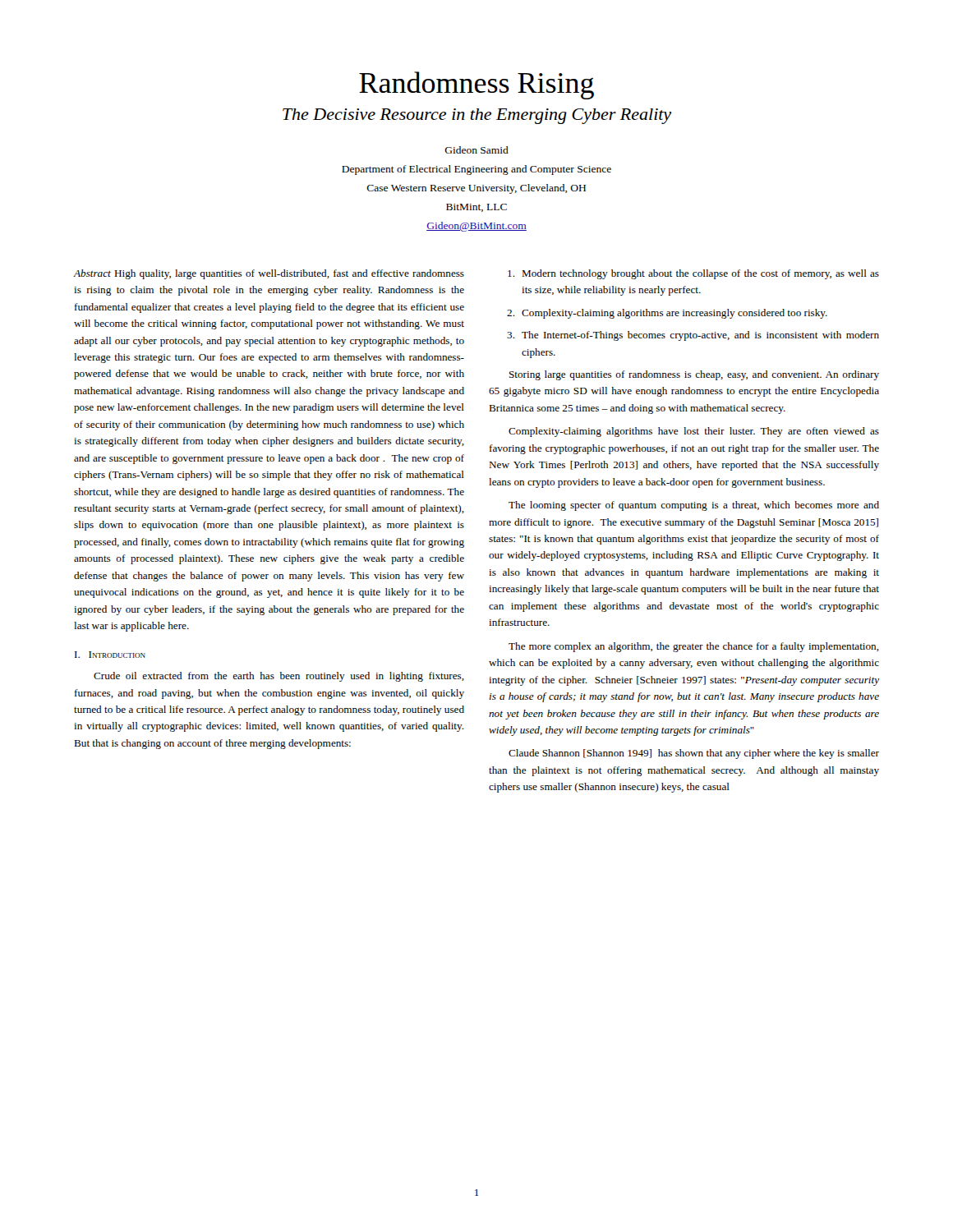Click on the element starting "2. Complexity-claiming algorithms are increasingly"
This screenshot has height=1232, width=953.
click(684, 313)
